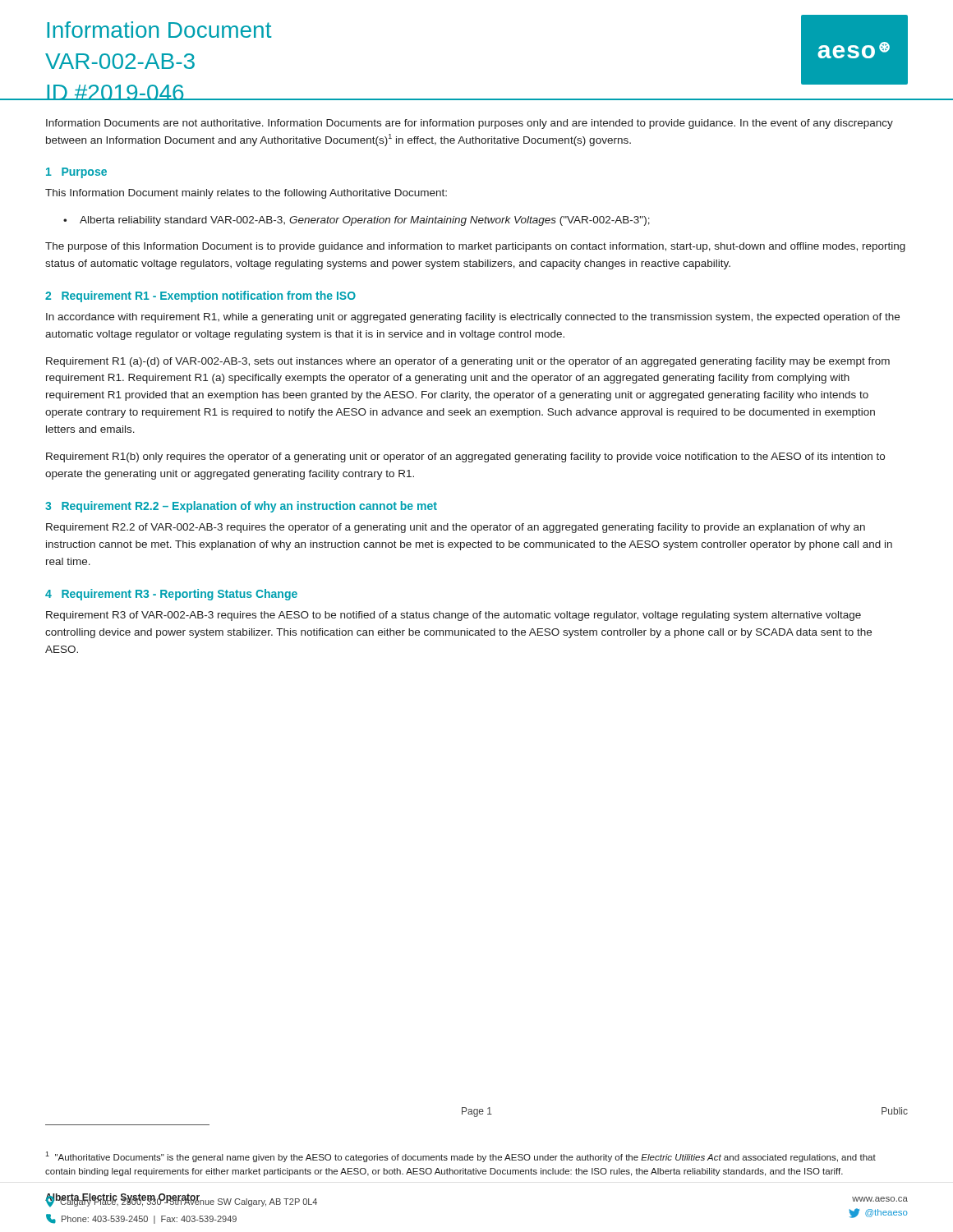Locate the text block starting "3 Requirement R2.2 – Explanation of why"
This screenshot has height=1232, width=953.
tap(241, 506)
